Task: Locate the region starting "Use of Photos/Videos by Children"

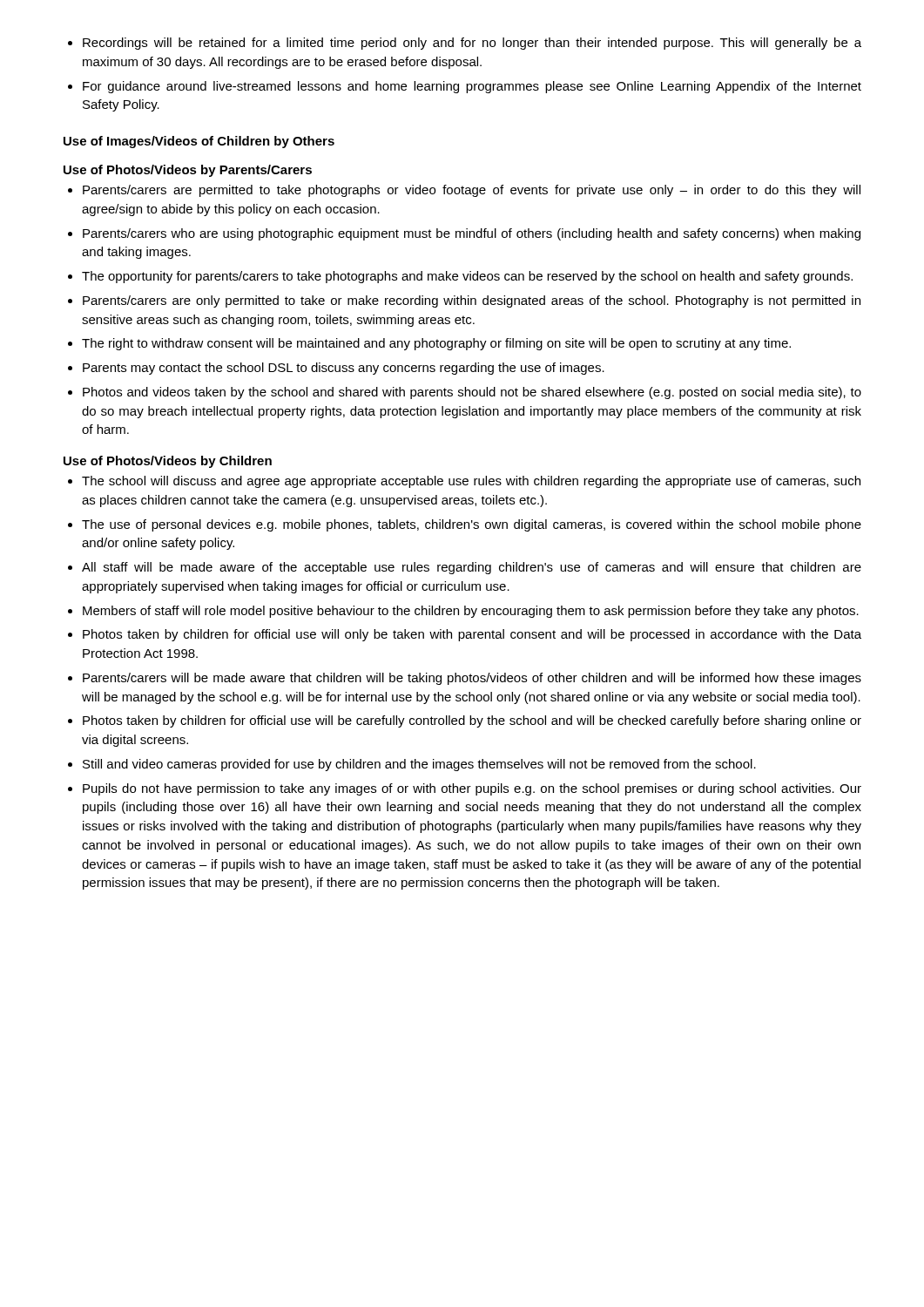Action: (167, 461)
